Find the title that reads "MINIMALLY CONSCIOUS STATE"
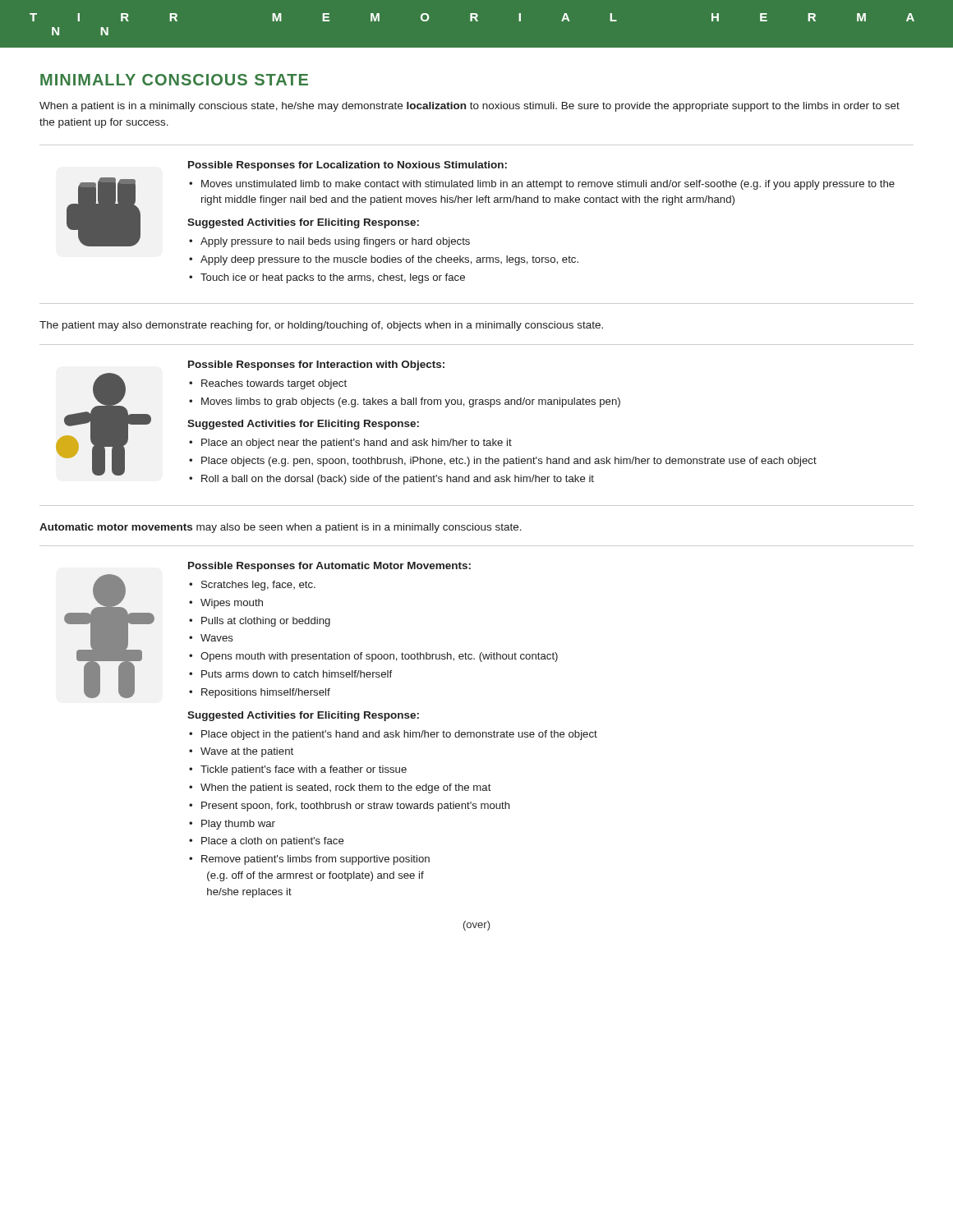953x1232 pixels. [x=174, y=80]
